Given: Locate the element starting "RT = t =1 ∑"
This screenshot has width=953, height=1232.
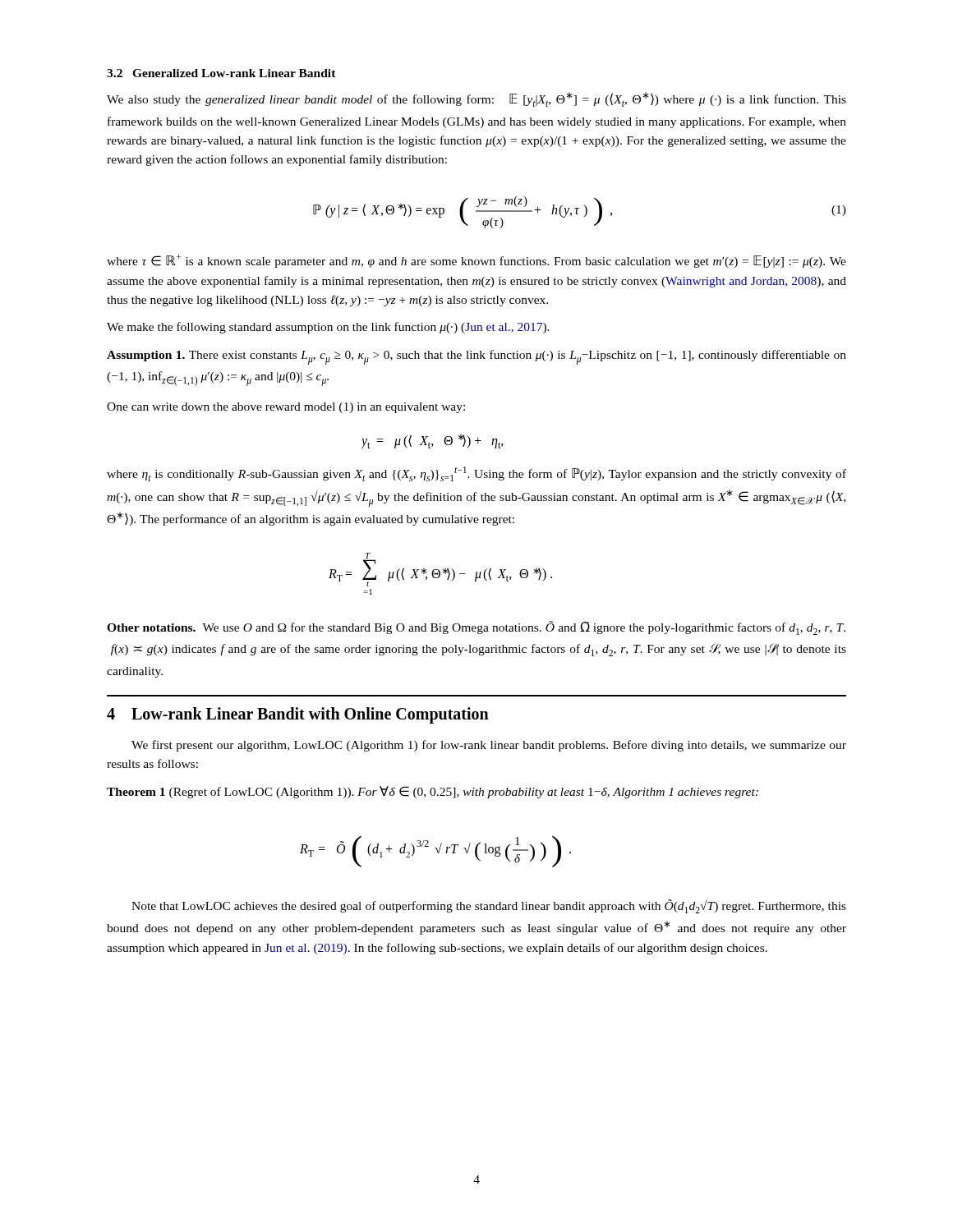Looking at the screenshot, I should tap(476, 573).
